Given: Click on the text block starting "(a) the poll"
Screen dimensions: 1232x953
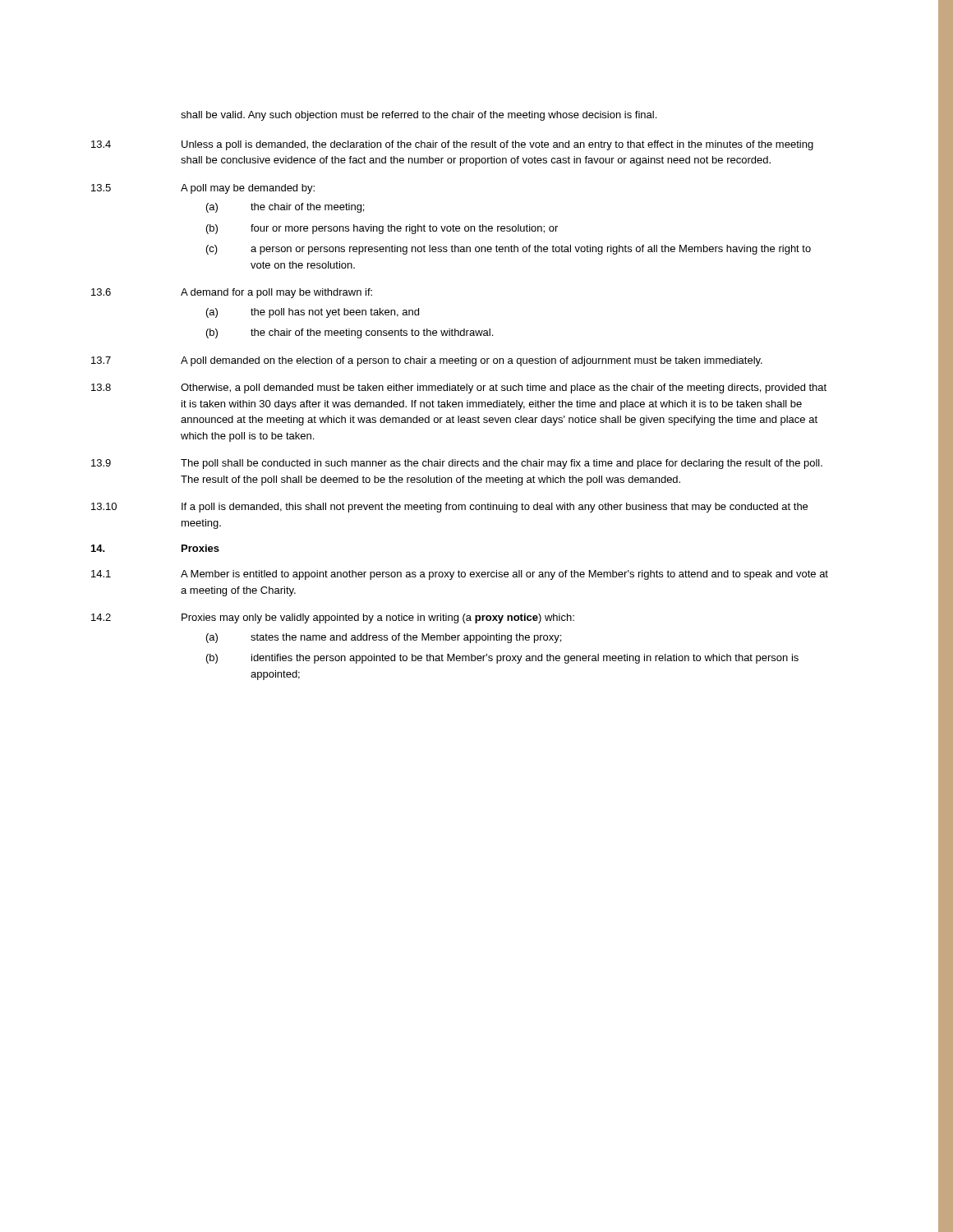Looking at the screenshot, I should point(313,313).
